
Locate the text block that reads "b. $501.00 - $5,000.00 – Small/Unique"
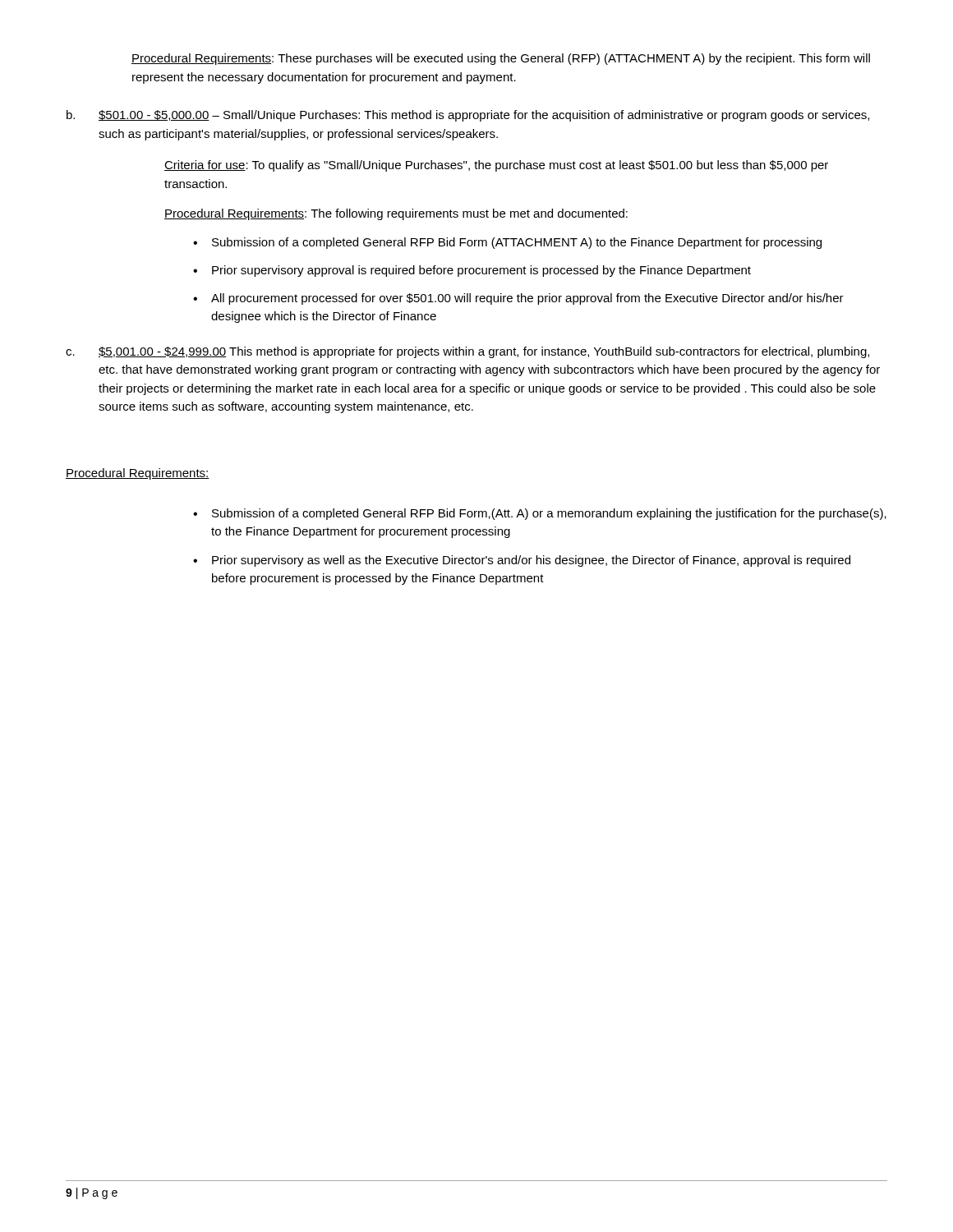[x=476, y=124]
